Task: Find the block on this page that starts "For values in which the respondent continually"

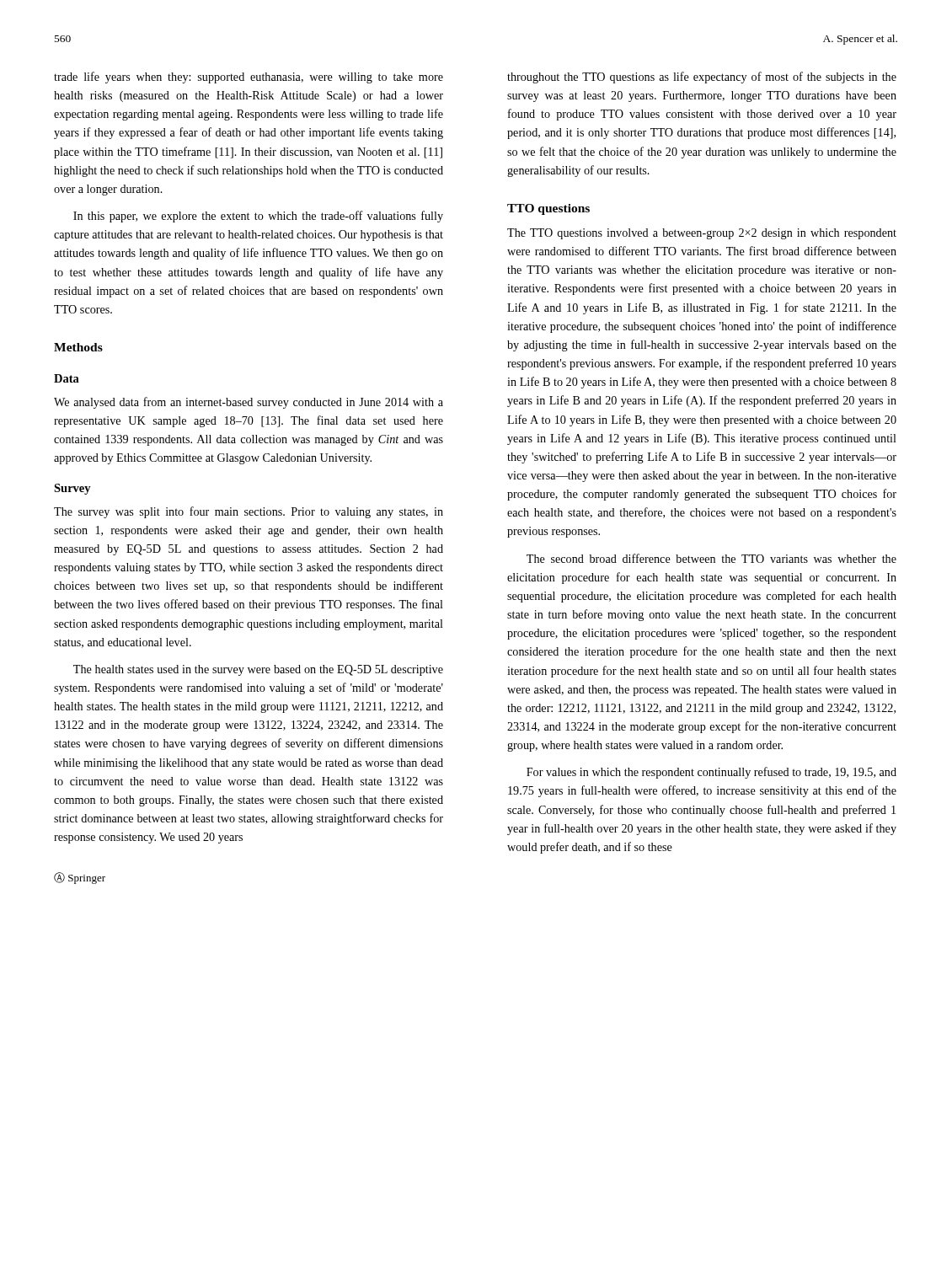Action: pos(702,810)
